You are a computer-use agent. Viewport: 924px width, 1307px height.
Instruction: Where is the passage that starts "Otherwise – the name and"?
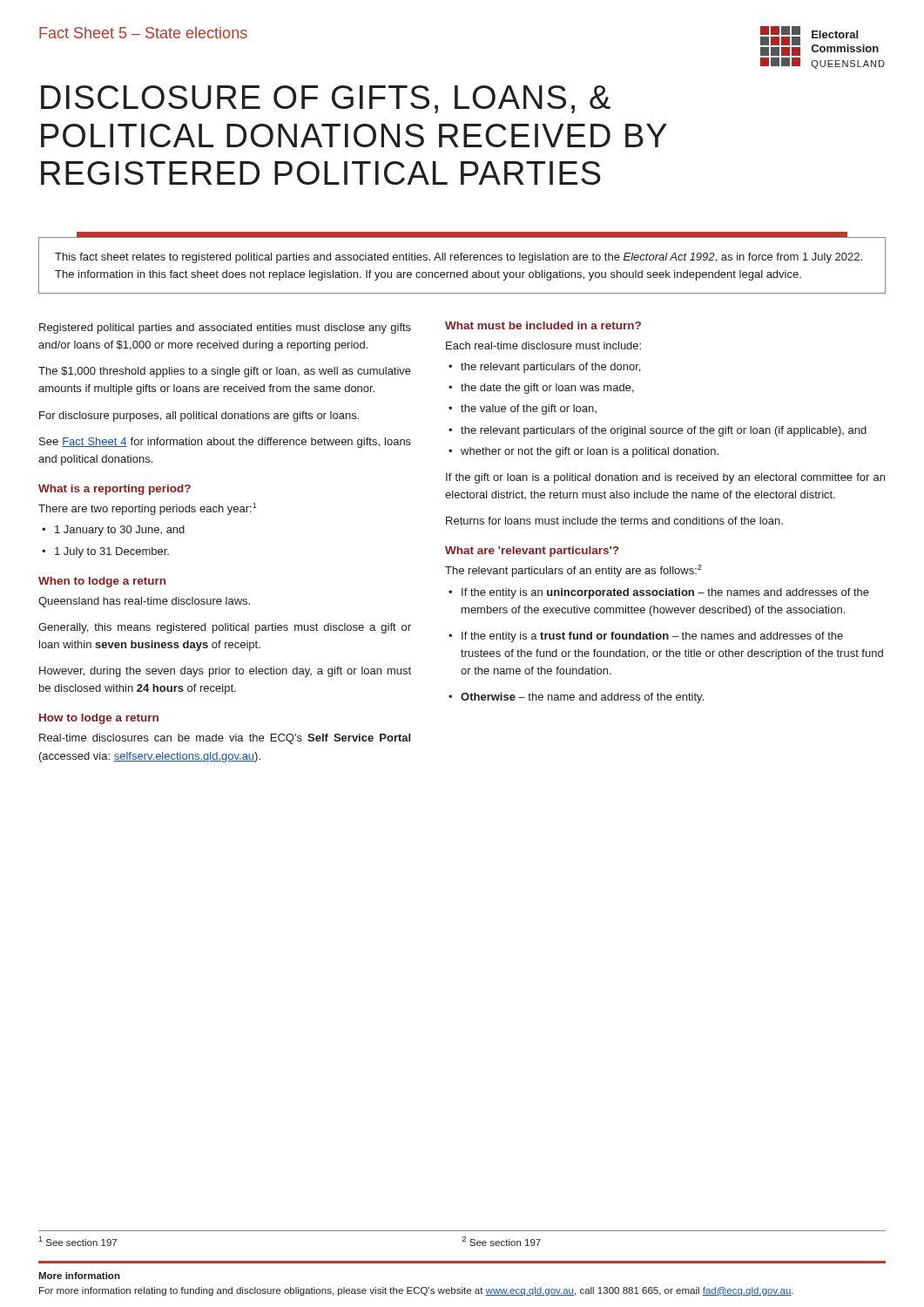point(583,697)
